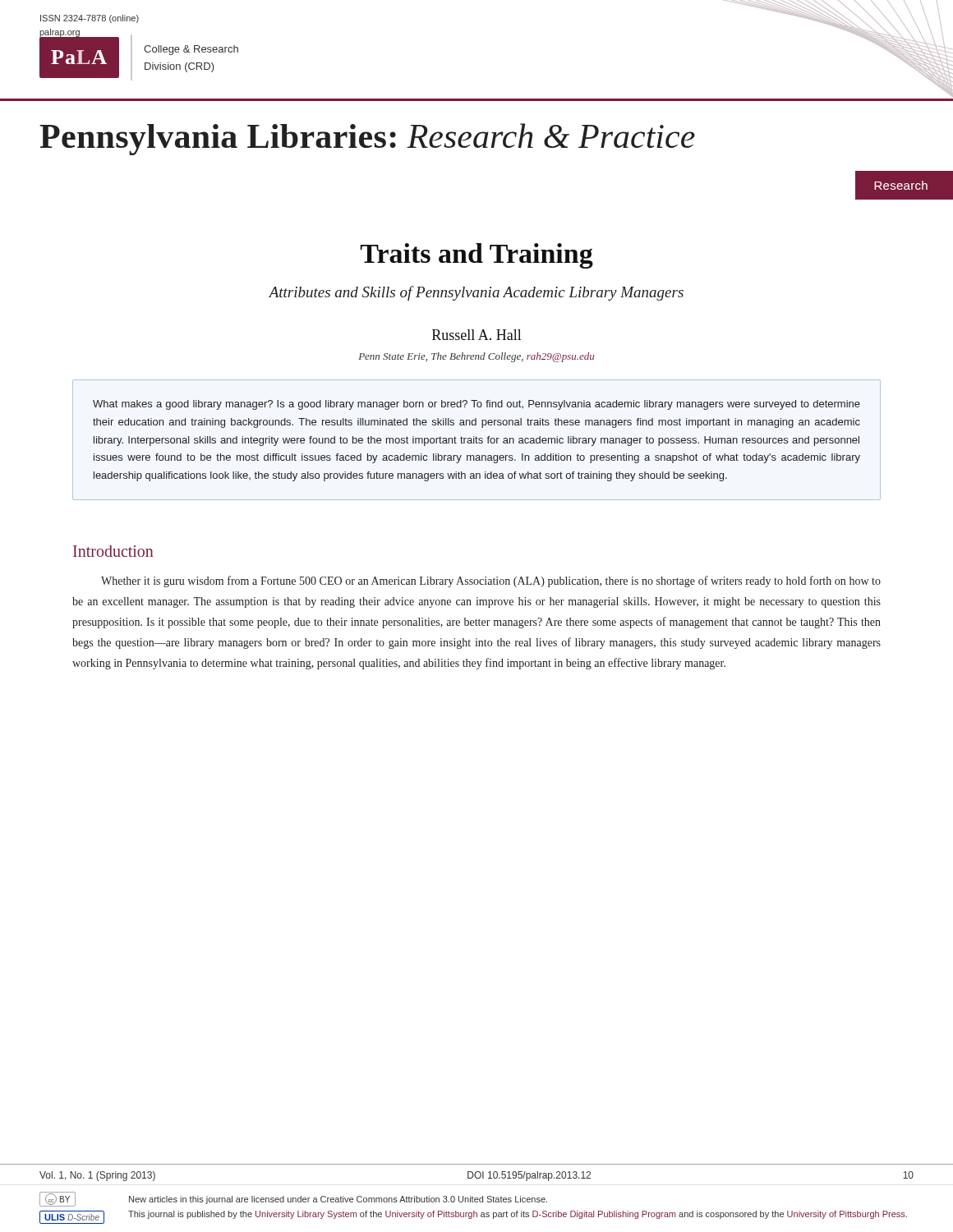Select the illustration
953x1232 pixels.
(x=813, y=48)
